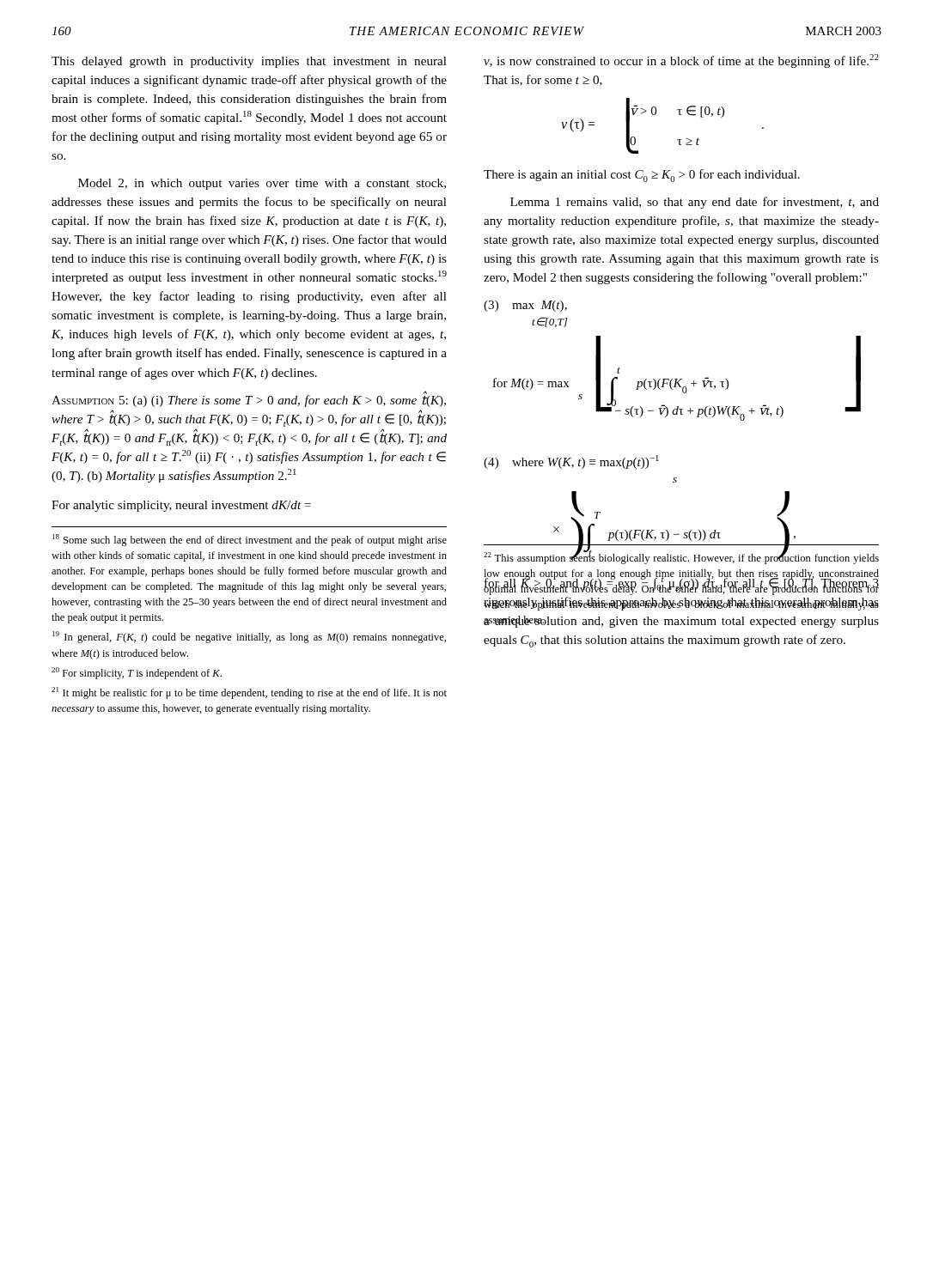Screen dimensions: 1288x933
Task: Select the text block containing "This delayed growth in productivity implies that"
Action: (x=249, y=217)
